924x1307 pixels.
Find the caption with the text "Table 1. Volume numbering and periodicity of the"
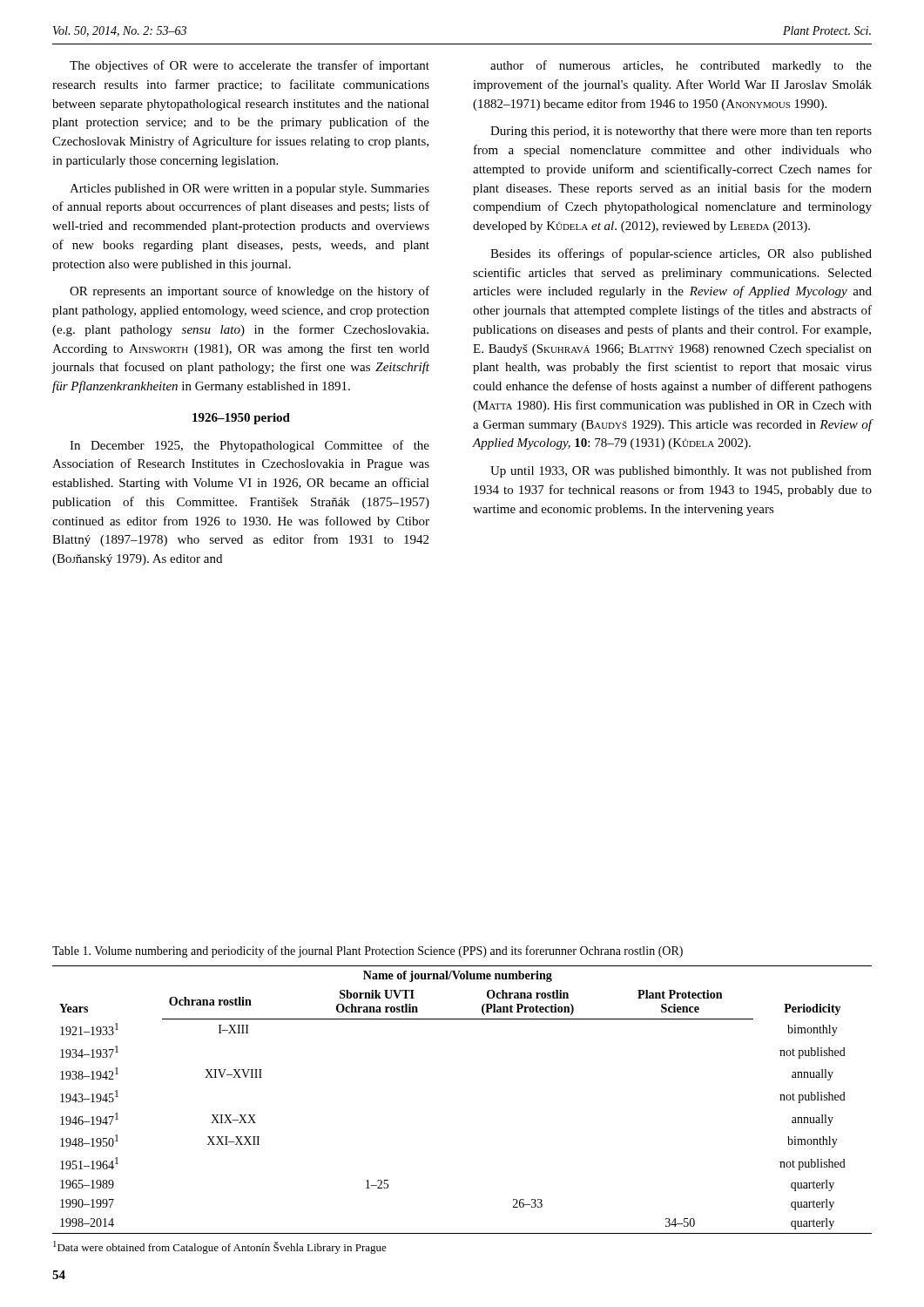pos(368,951)
